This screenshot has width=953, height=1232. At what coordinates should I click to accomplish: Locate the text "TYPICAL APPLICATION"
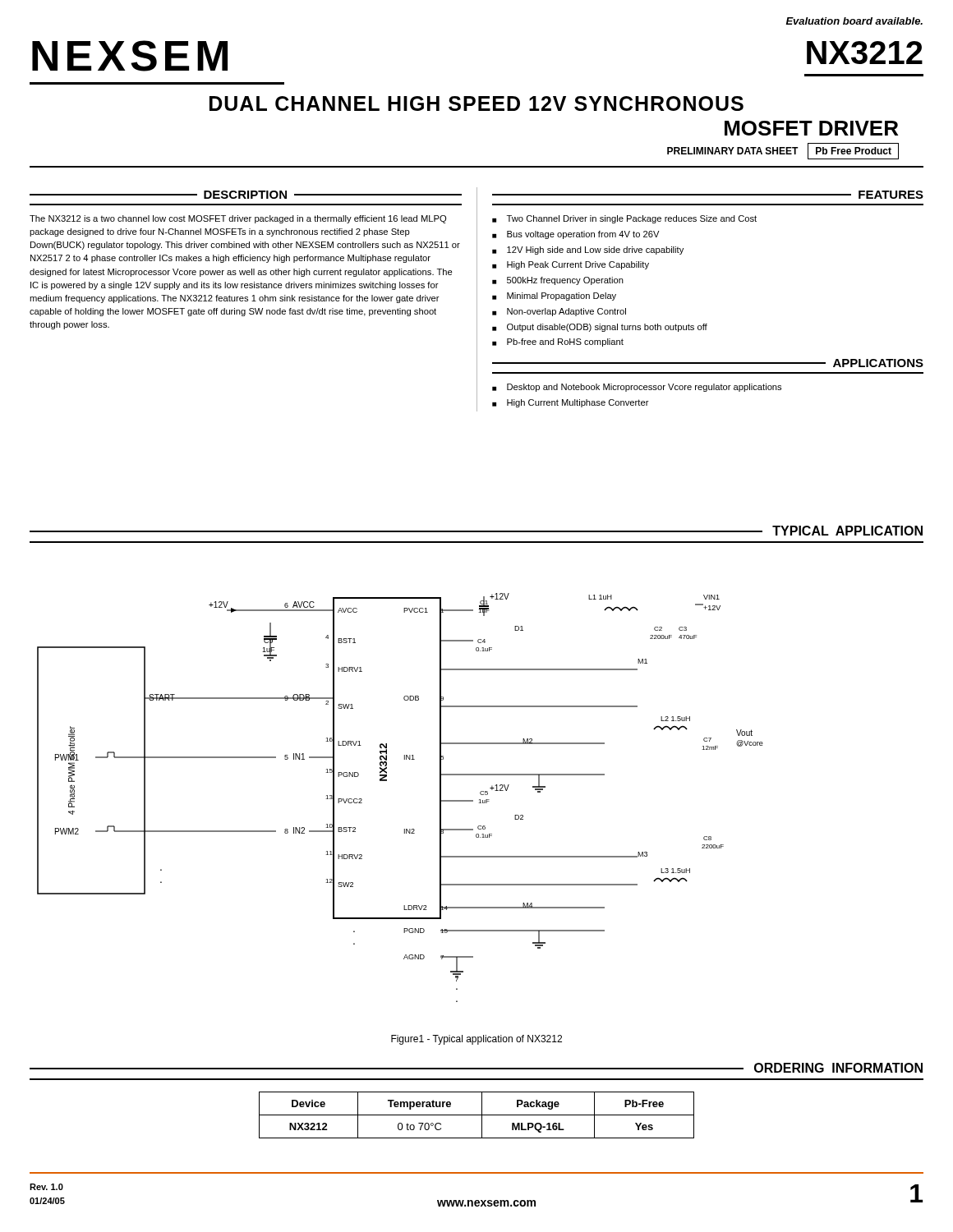[476, 531]
